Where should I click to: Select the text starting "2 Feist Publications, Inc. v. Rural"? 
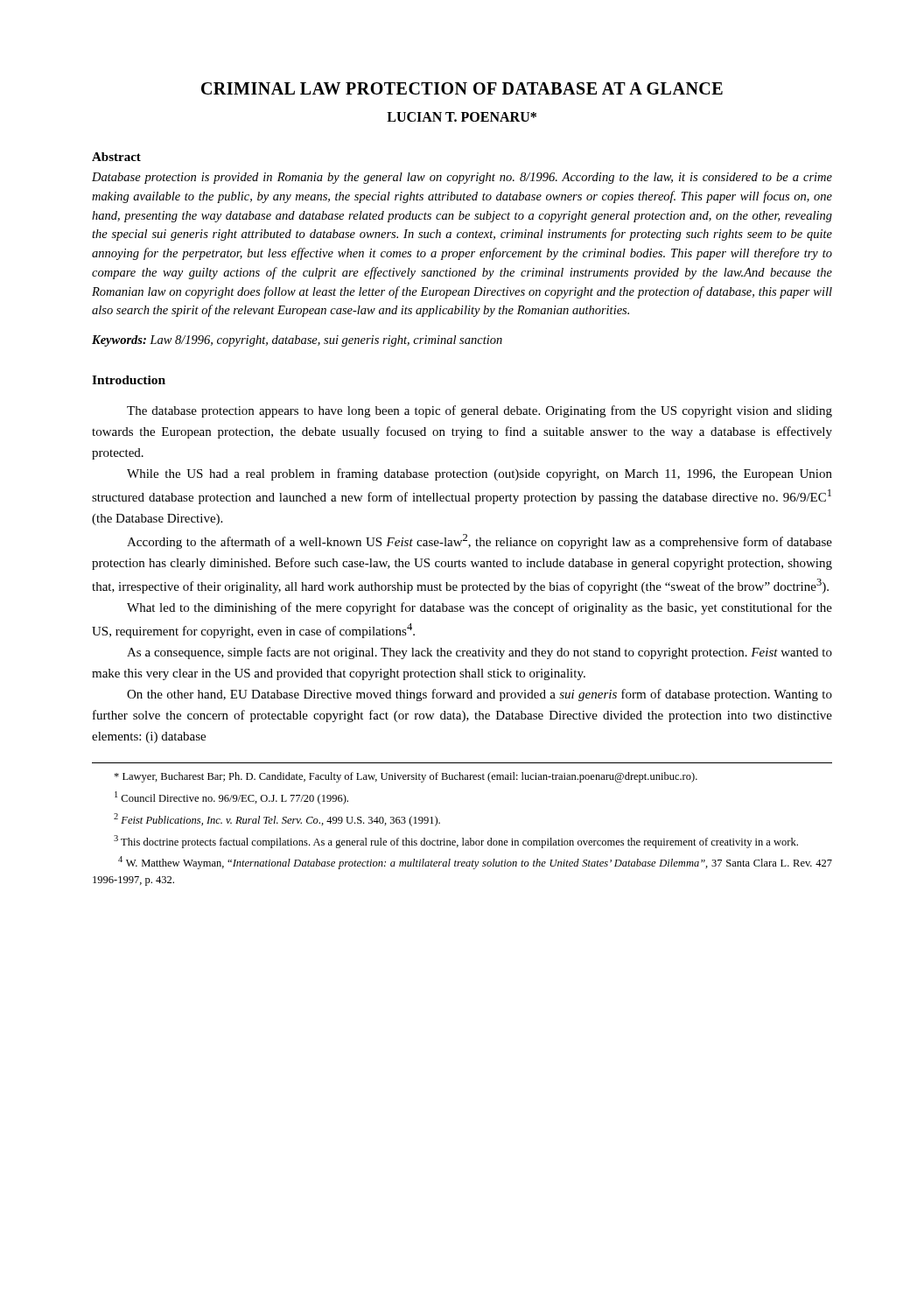click(x=266, y=819)
